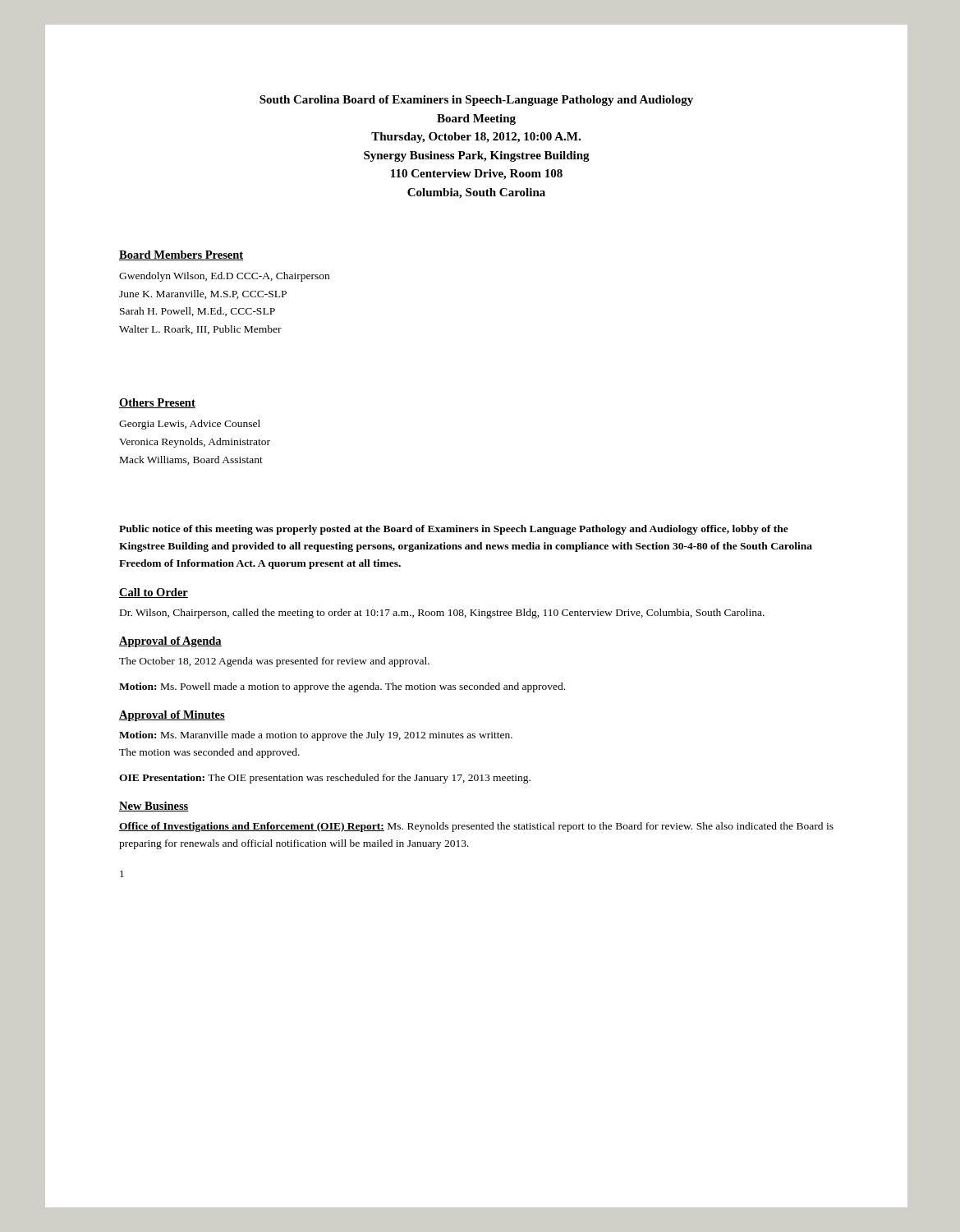The height and width of the screenshot is (1232, 960).
Task: Click on the section header that reads "Call to Order"
Action: [153, 593]
